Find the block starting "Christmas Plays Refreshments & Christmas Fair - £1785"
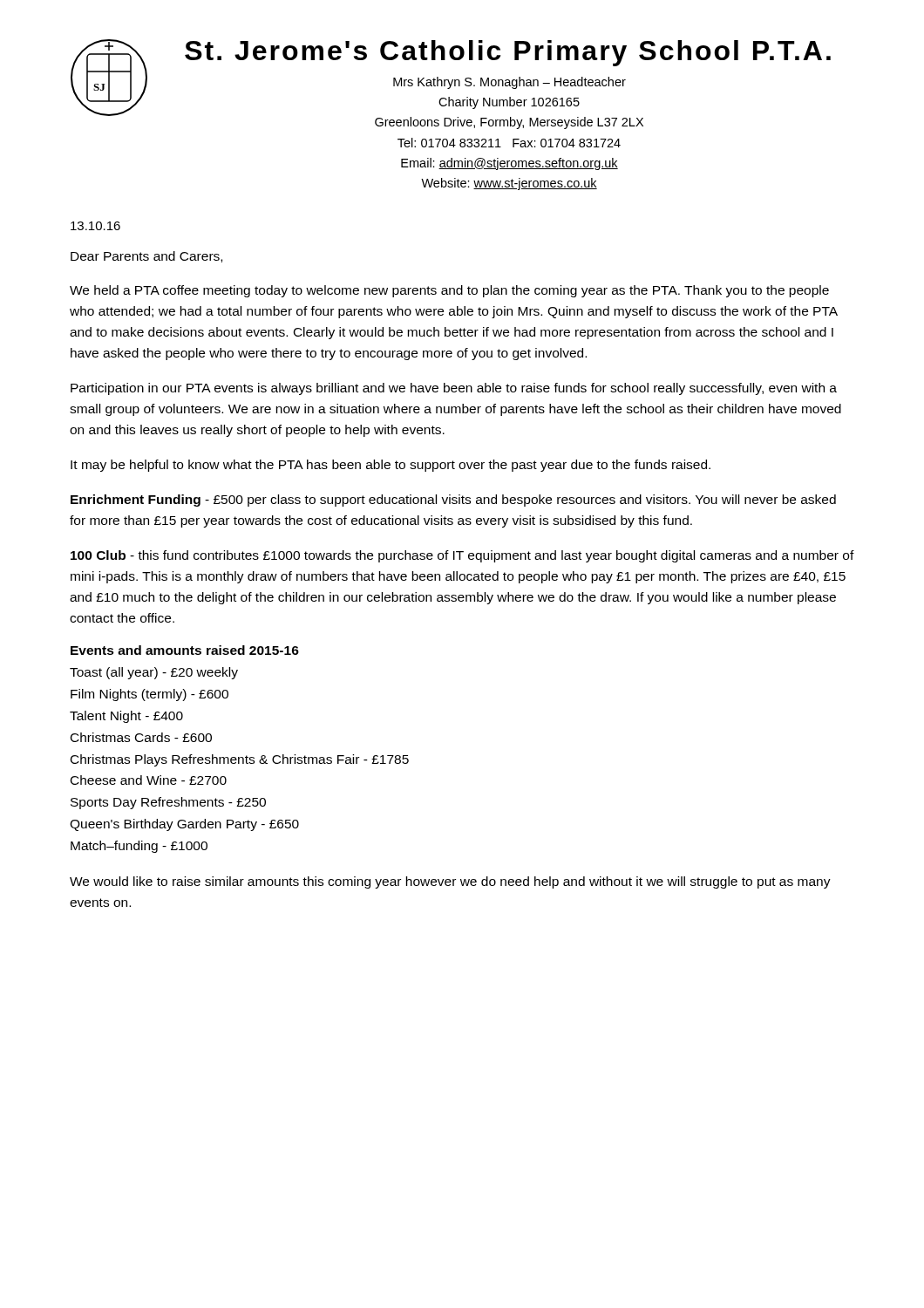 [x=239, y=759]
